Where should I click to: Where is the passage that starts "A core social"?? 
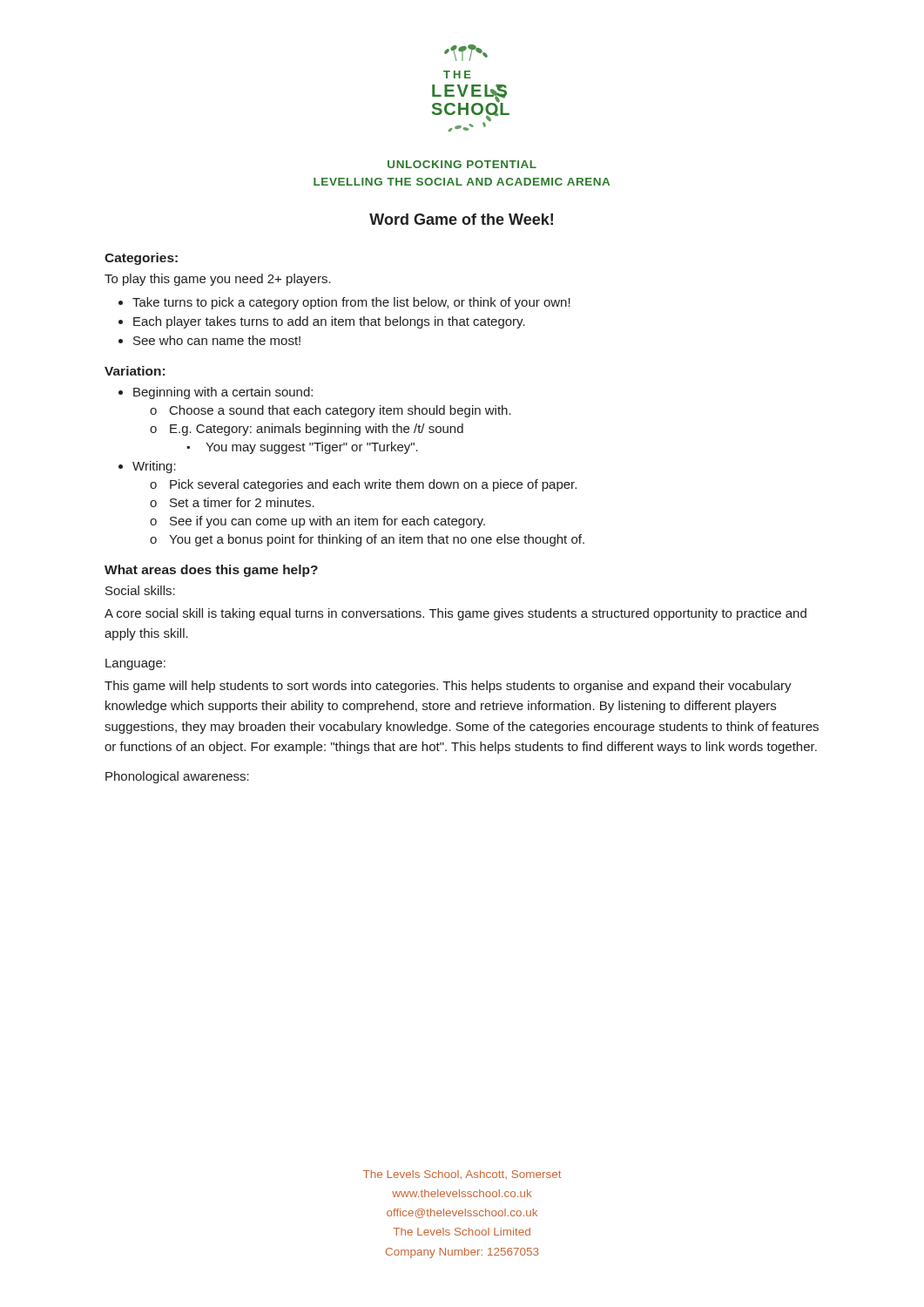[x=456, y=623]
